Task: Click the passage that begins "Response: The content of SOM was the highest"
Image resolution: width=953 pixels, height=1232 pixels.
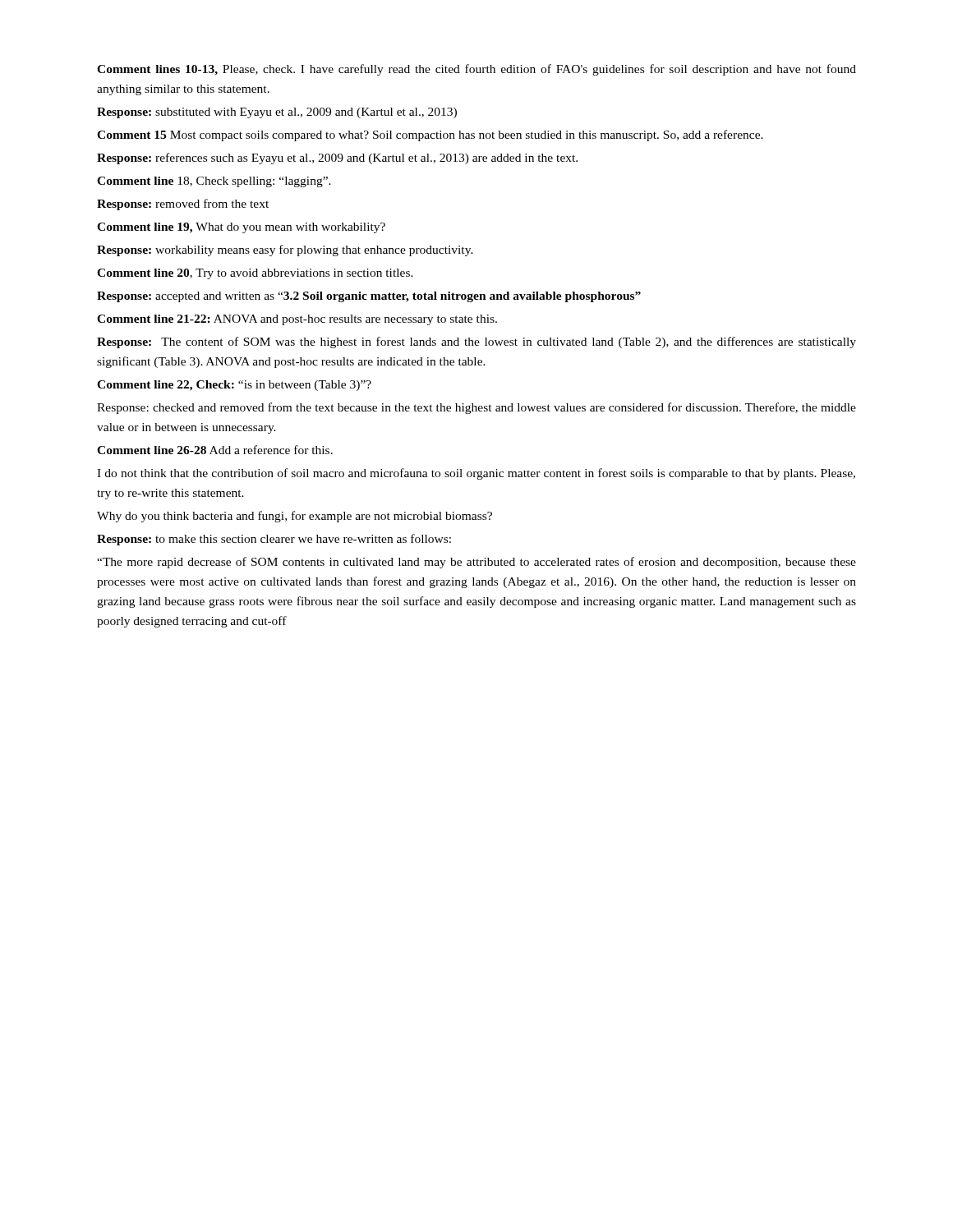Action: pyautogui.click(x=476, y=352)
